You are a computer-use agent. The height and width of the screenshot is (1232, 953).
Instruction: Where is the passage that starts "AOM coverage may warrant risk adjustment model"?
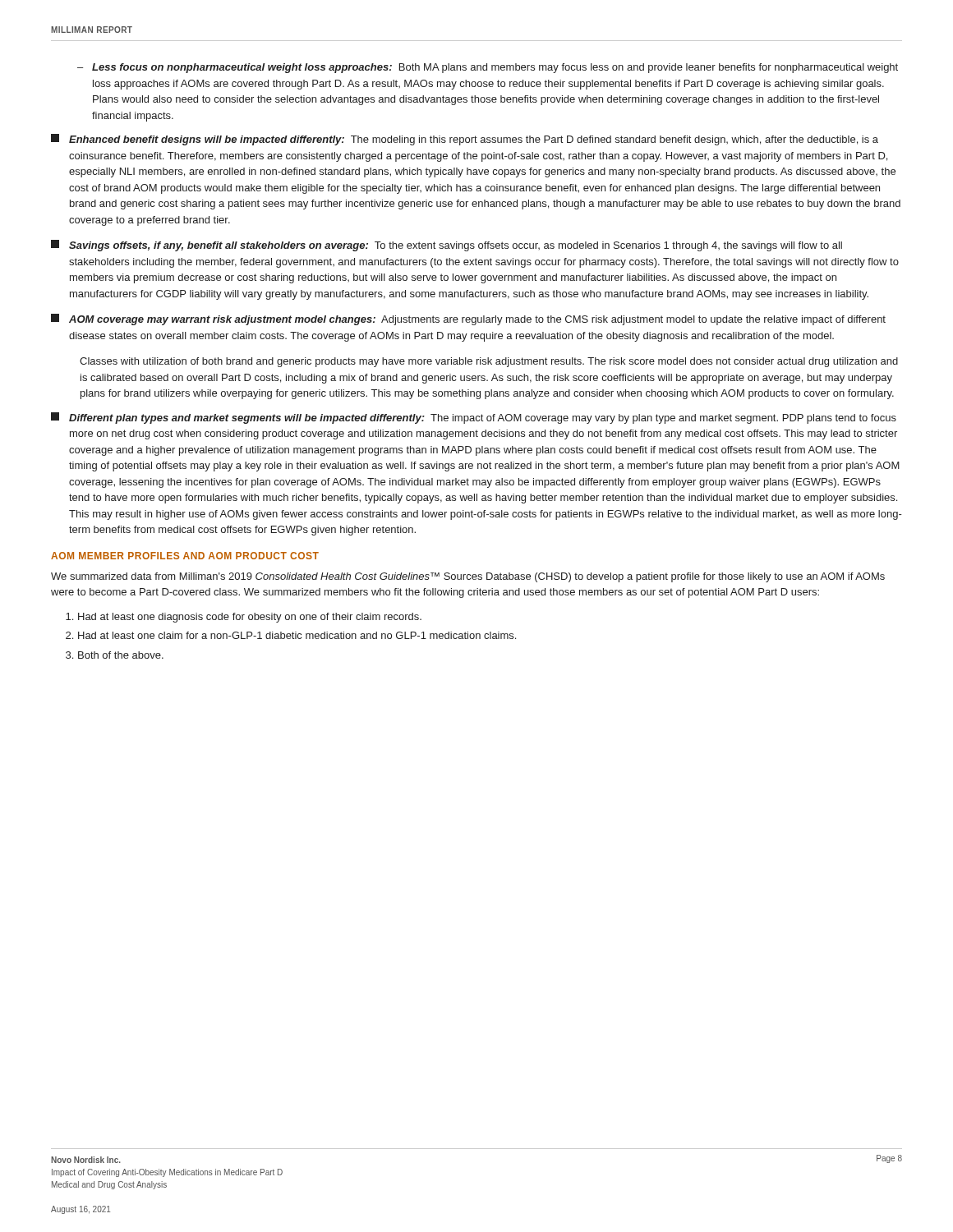coord(476,327)
